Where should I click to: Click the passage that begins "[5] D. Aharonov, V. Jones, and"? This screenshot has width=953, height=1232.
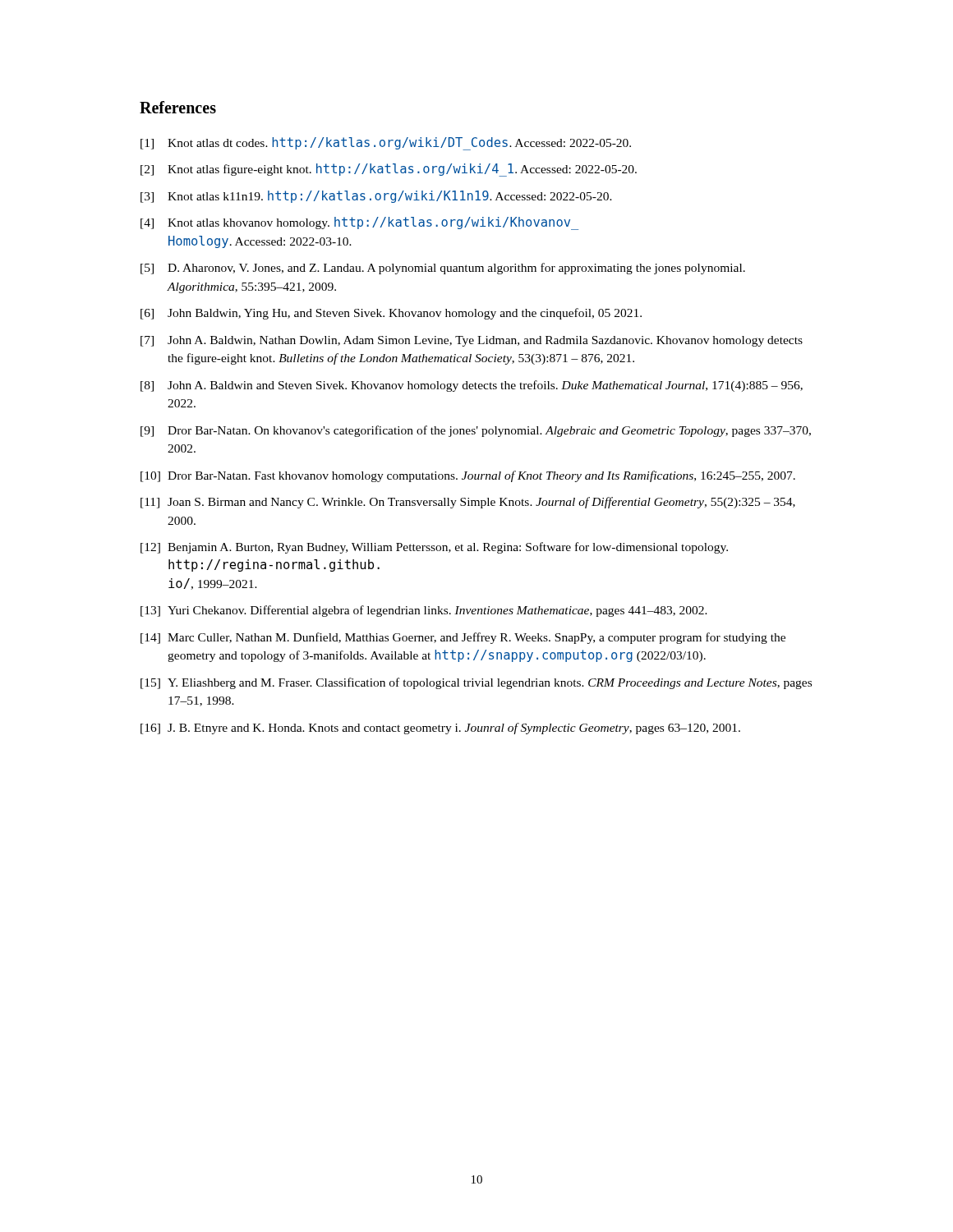point(476,277)
